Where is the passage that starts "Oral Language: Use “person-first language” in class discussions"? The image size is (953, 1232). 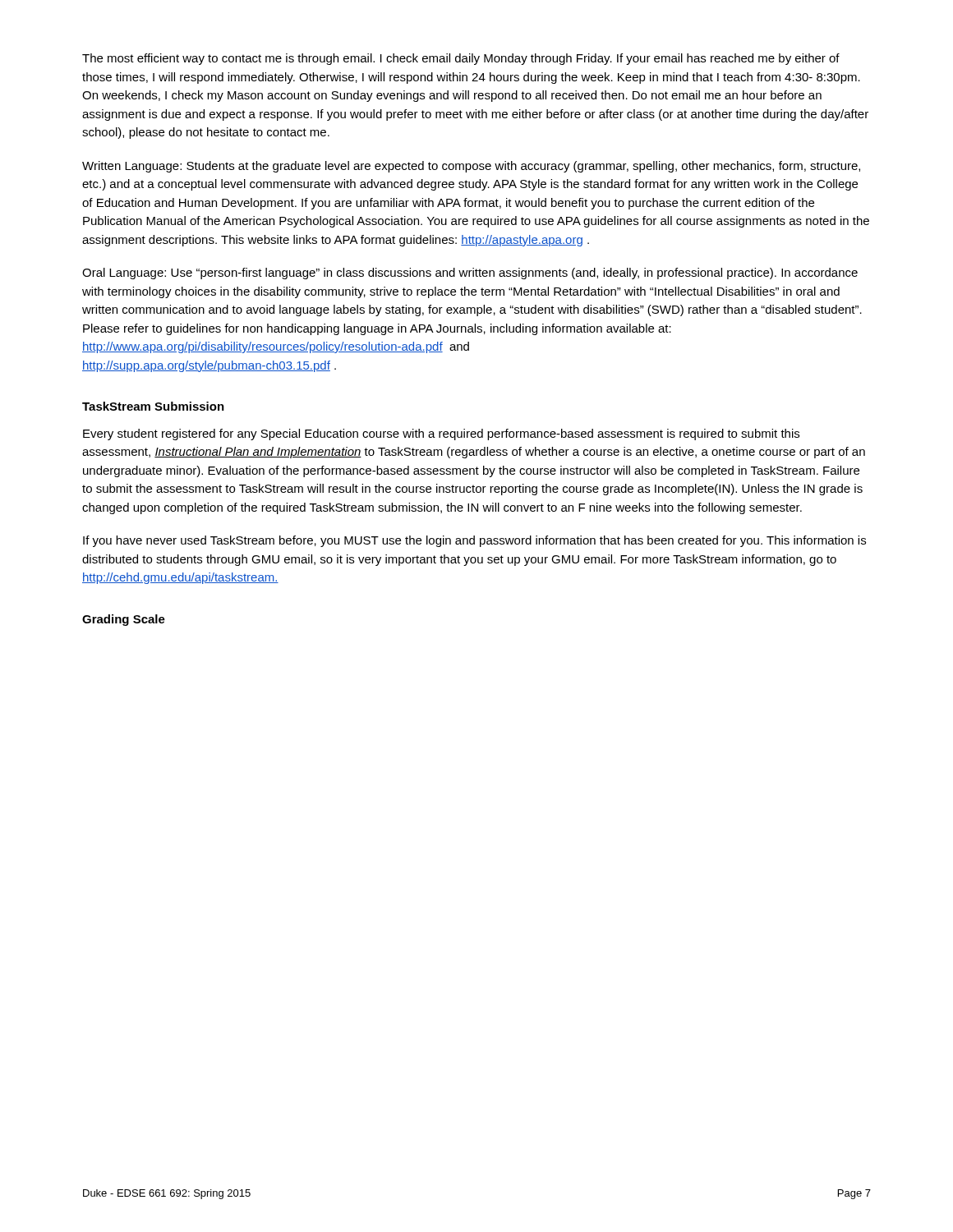click(476, 319)
